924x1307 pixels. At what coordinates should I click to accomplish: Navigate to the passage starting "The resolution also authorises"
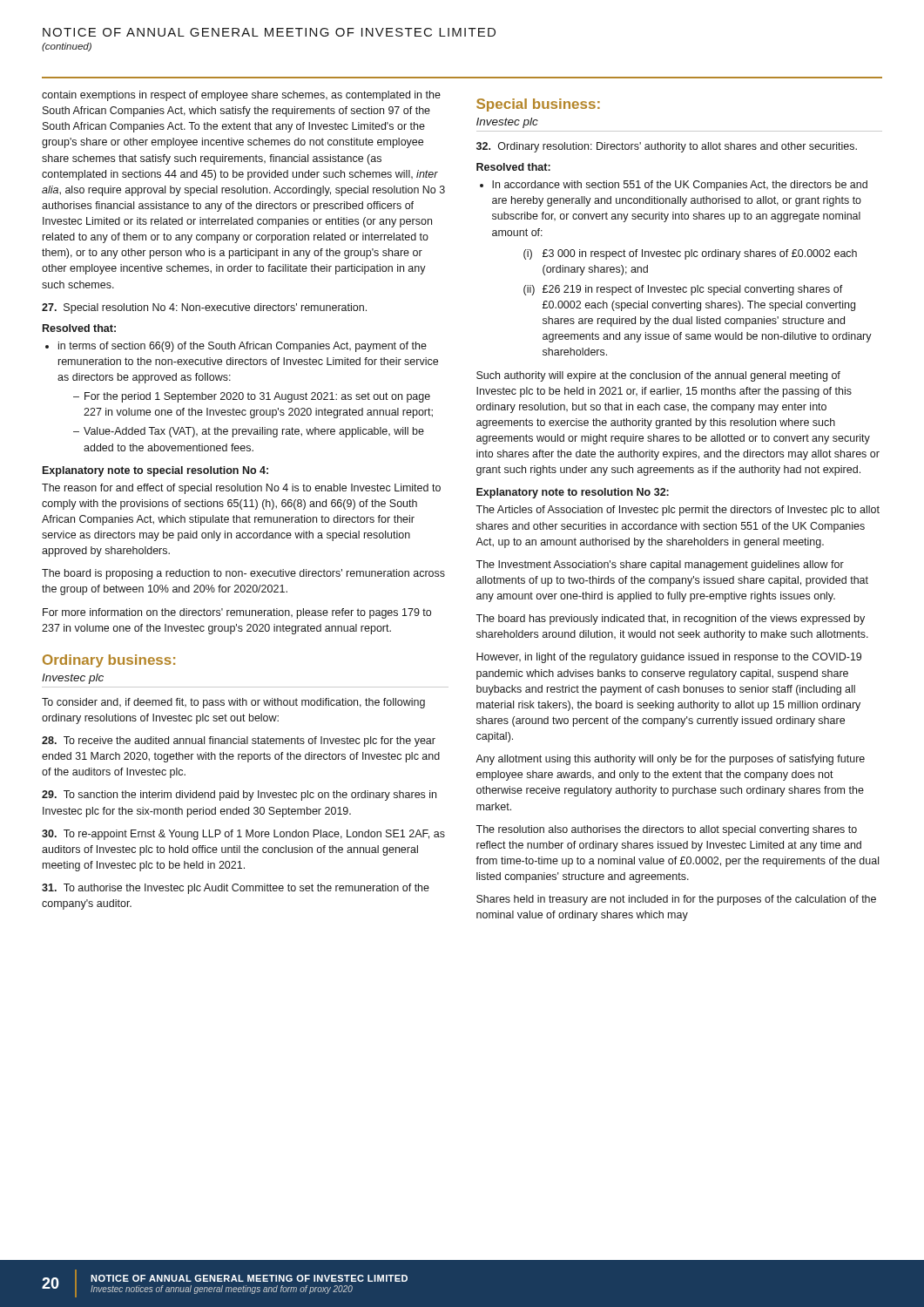click(679, 853)
